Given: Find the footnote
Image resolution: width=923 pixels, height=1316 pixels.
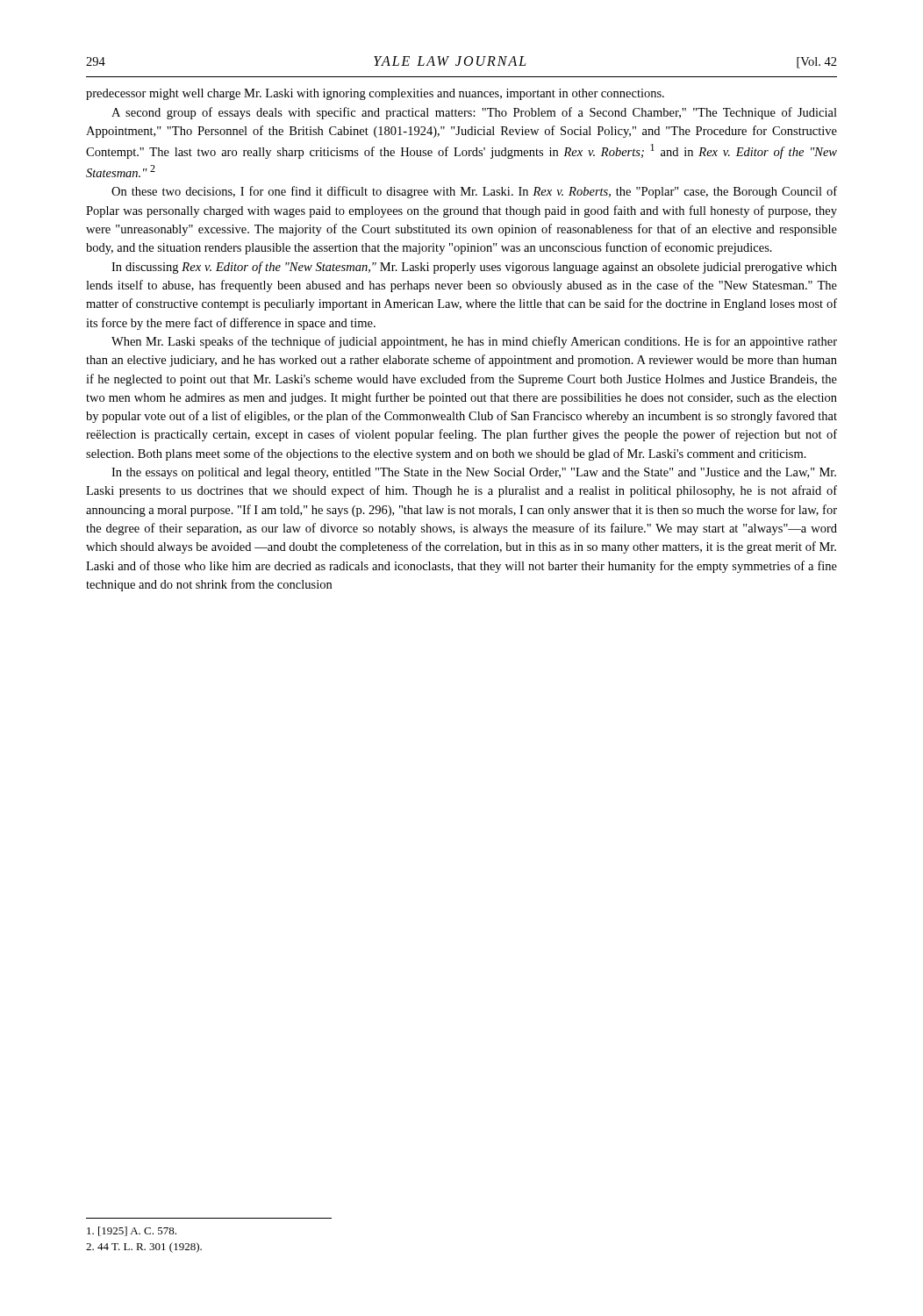Looking at the screenshot, I should 462,1239.
